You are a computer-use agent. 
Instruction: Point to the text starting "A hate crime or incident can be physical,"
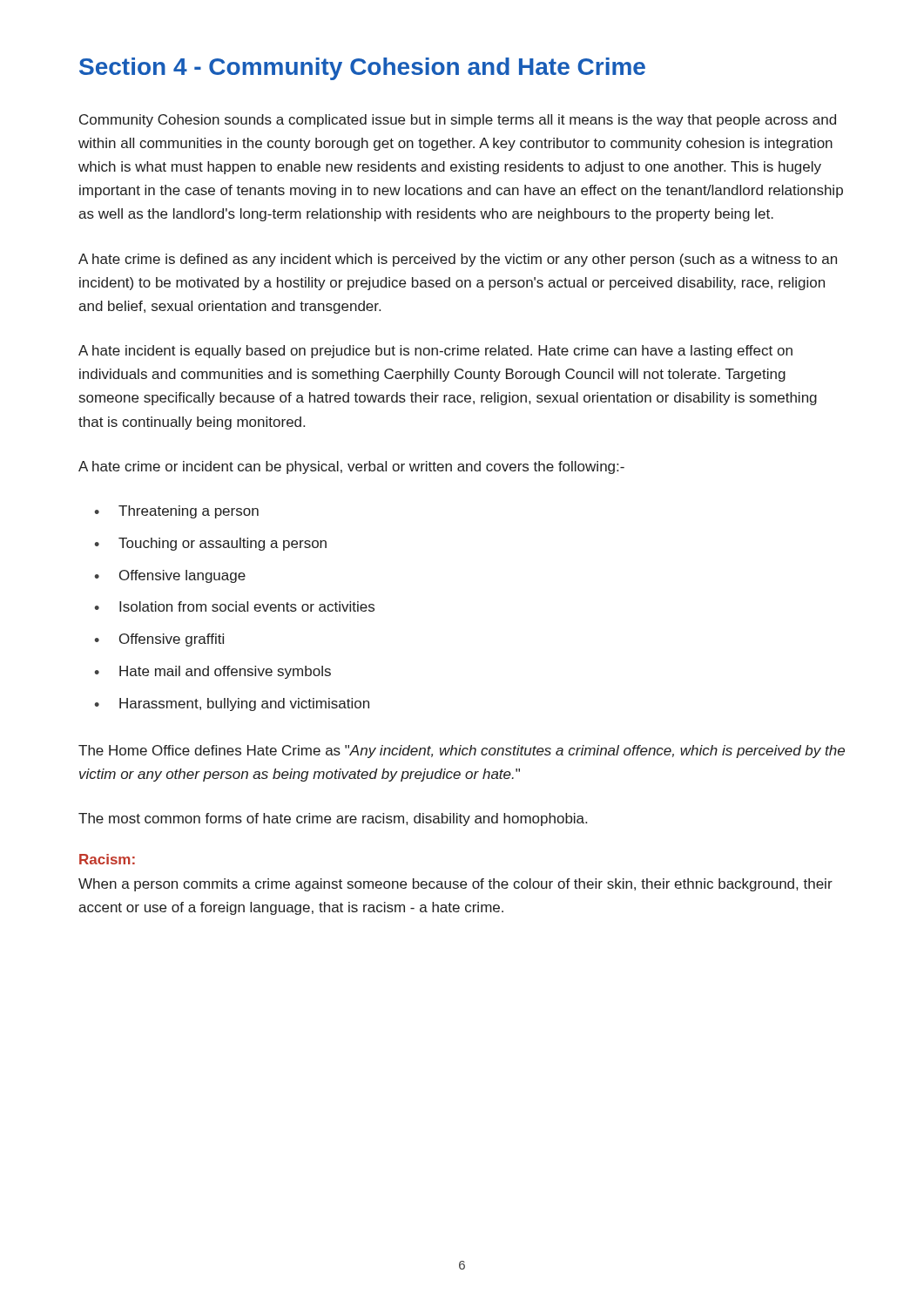tap(352, 466)
